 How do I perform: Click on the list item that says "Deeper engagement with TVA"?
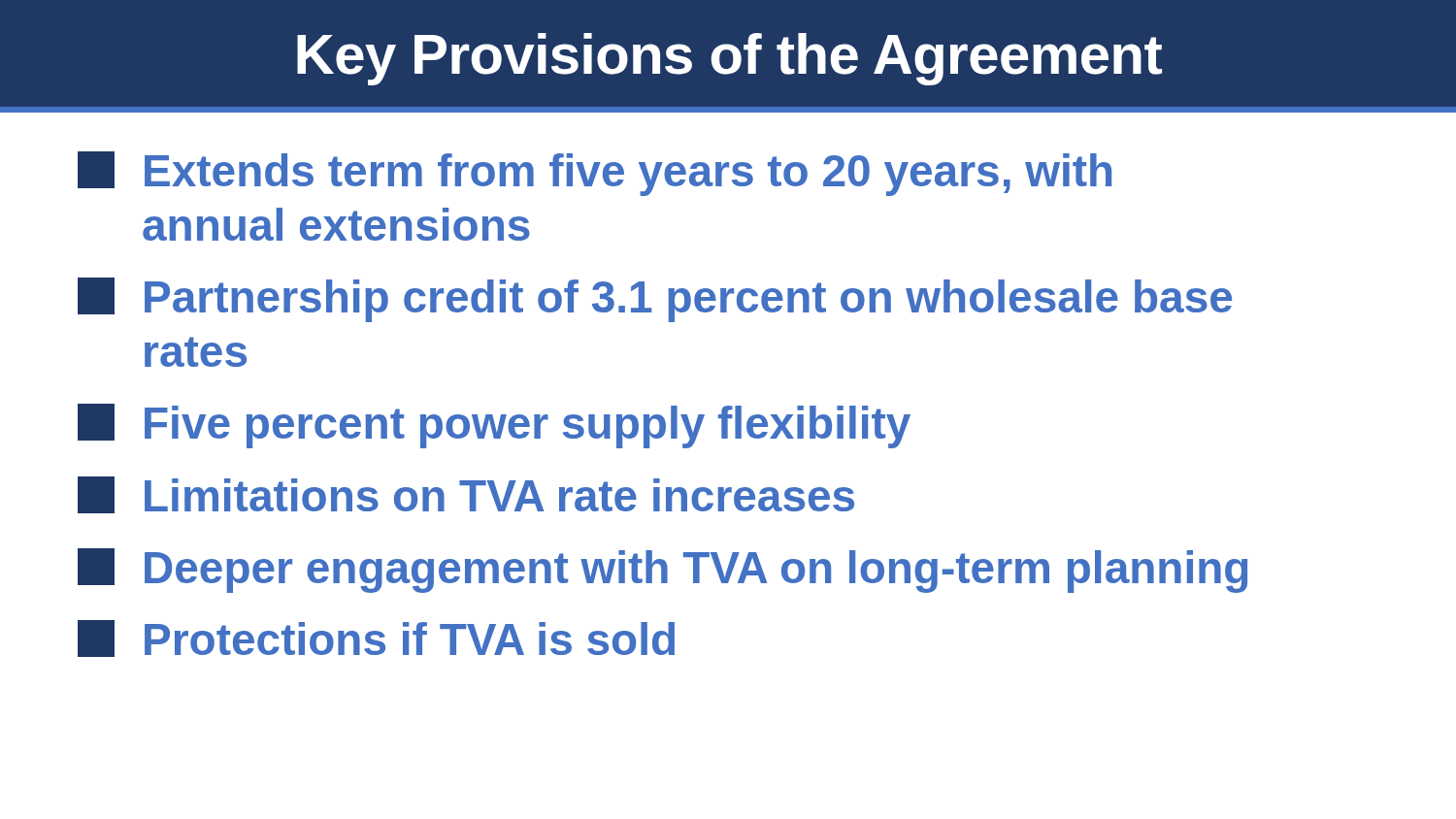point(664,567)
